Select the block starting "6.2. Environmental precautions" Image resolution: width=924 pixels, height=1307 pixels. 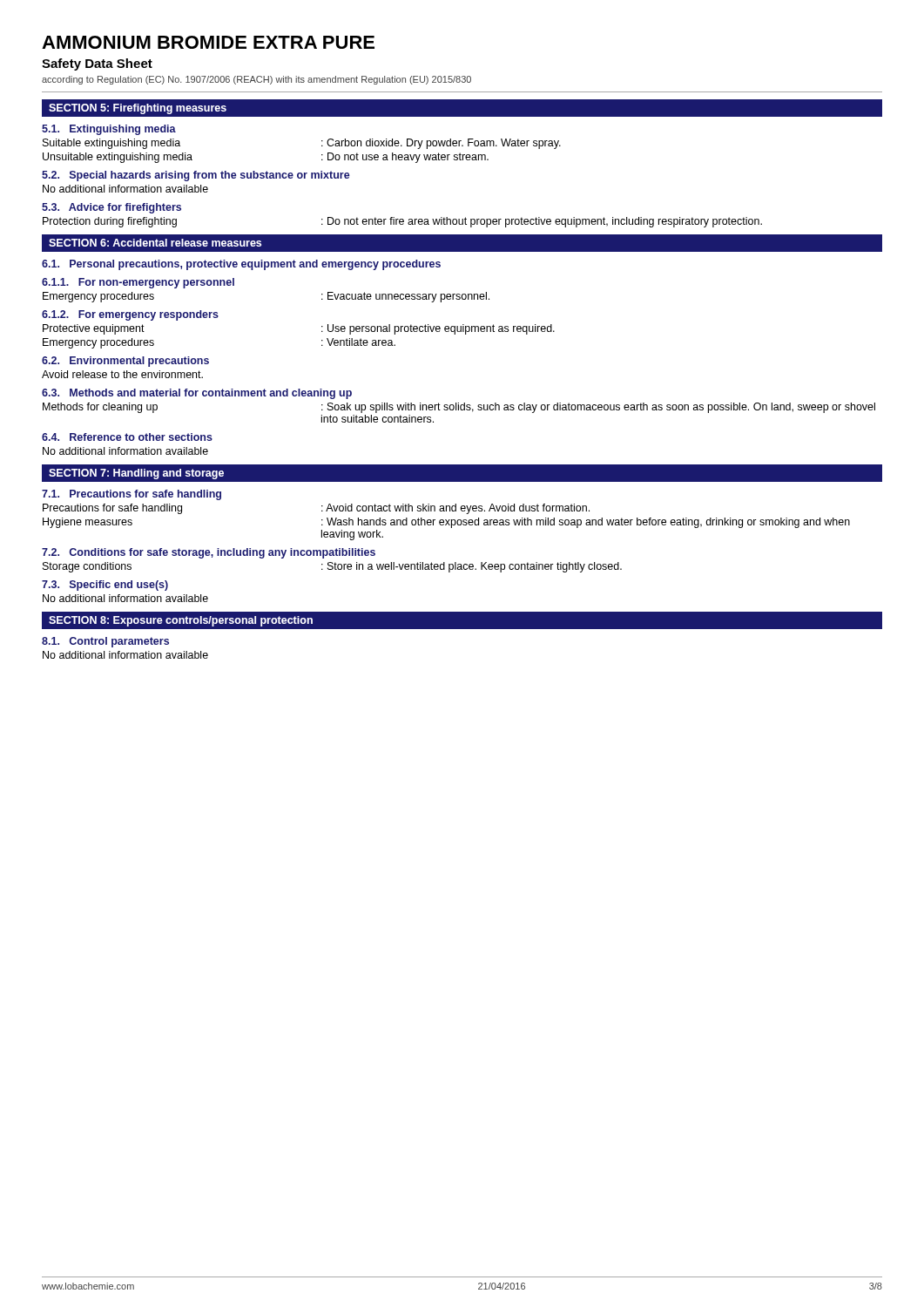coord(125,362)
